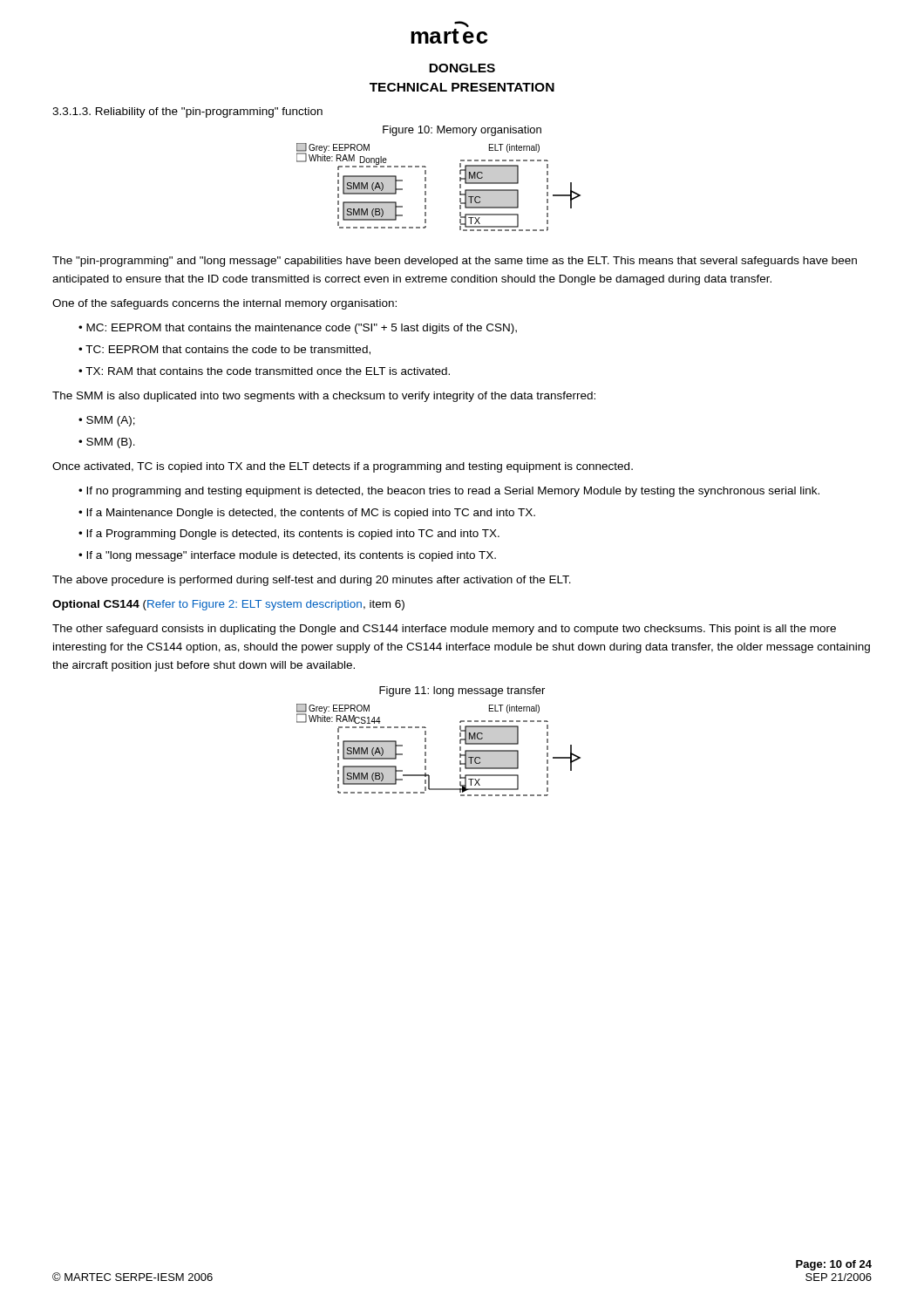The width and height of the screenshot is (924, 1308).
Task: Locate the list item with the text "TC: EEPROM that contains the"
Action: click(x=229, y=349)
